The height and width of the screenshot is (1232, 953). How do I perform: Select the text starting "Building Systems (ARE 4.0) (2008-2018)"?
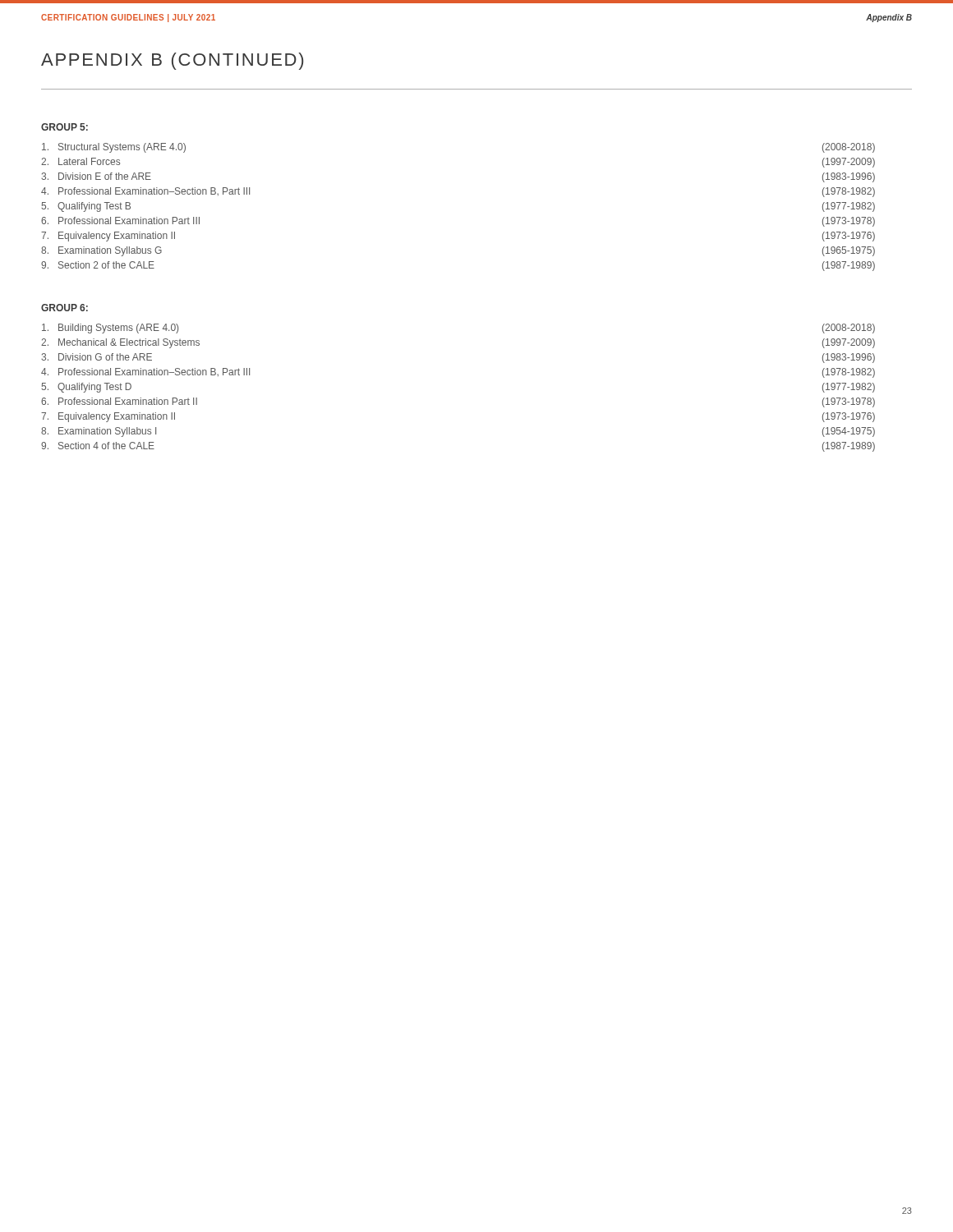coord(106,328)
